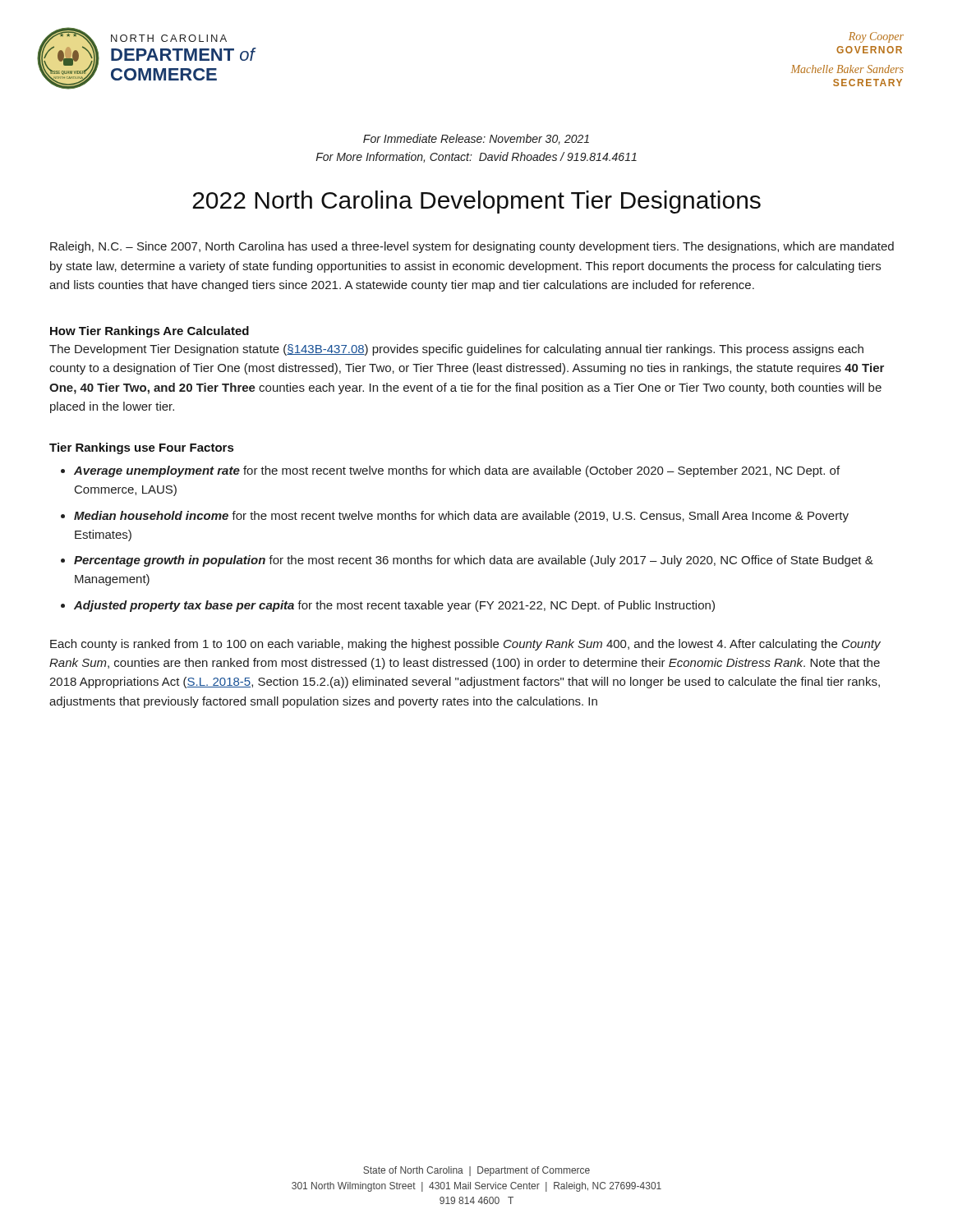The width and height of the screenshot is (953, 1232).
Task: Click on the text block that reads "The Development Tier Designation statute"
Action: tap(467, 377)
